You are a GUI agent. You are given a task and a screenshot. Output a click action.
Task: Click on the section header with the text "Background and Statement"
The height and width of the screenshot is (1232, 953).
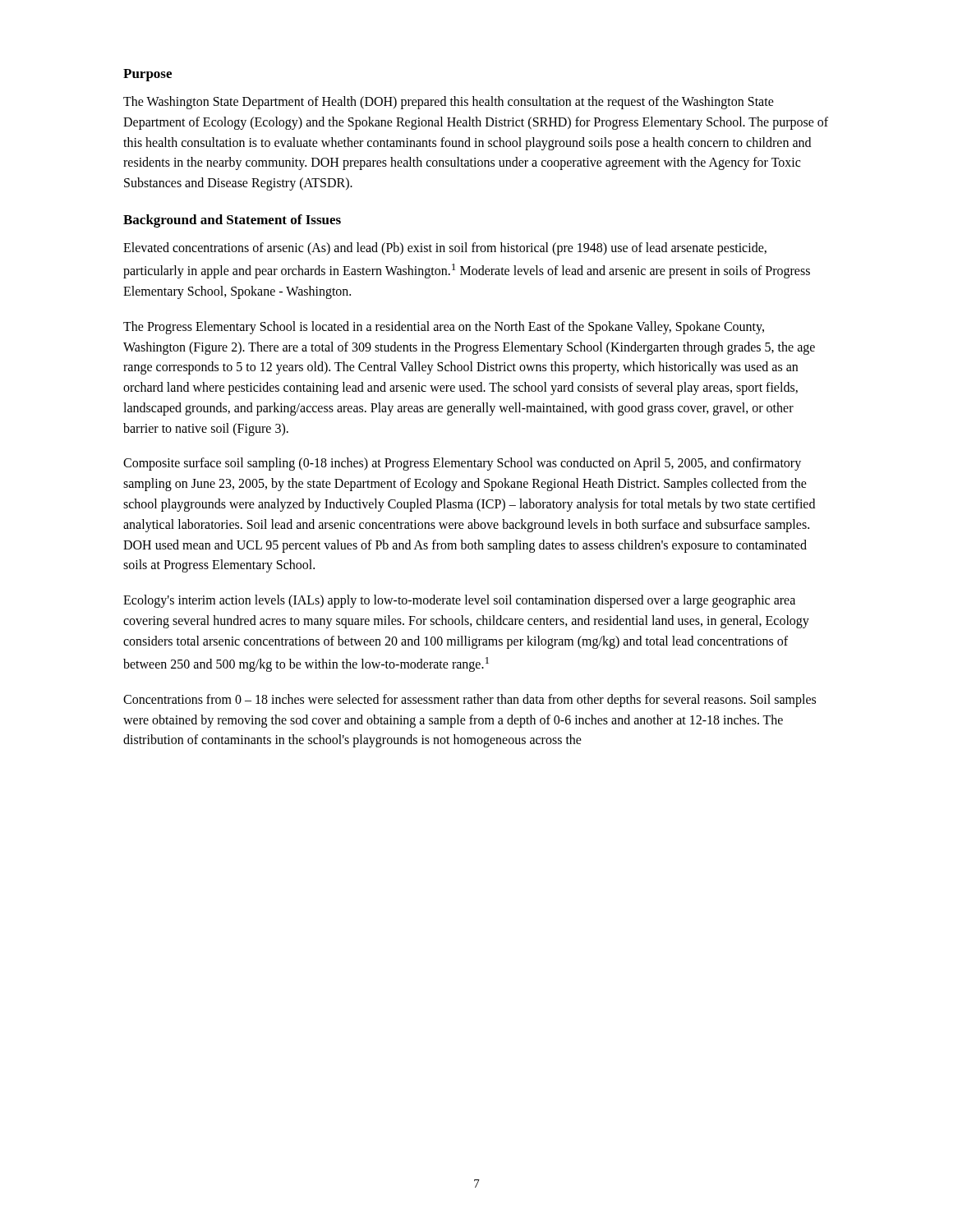(232, 220)
